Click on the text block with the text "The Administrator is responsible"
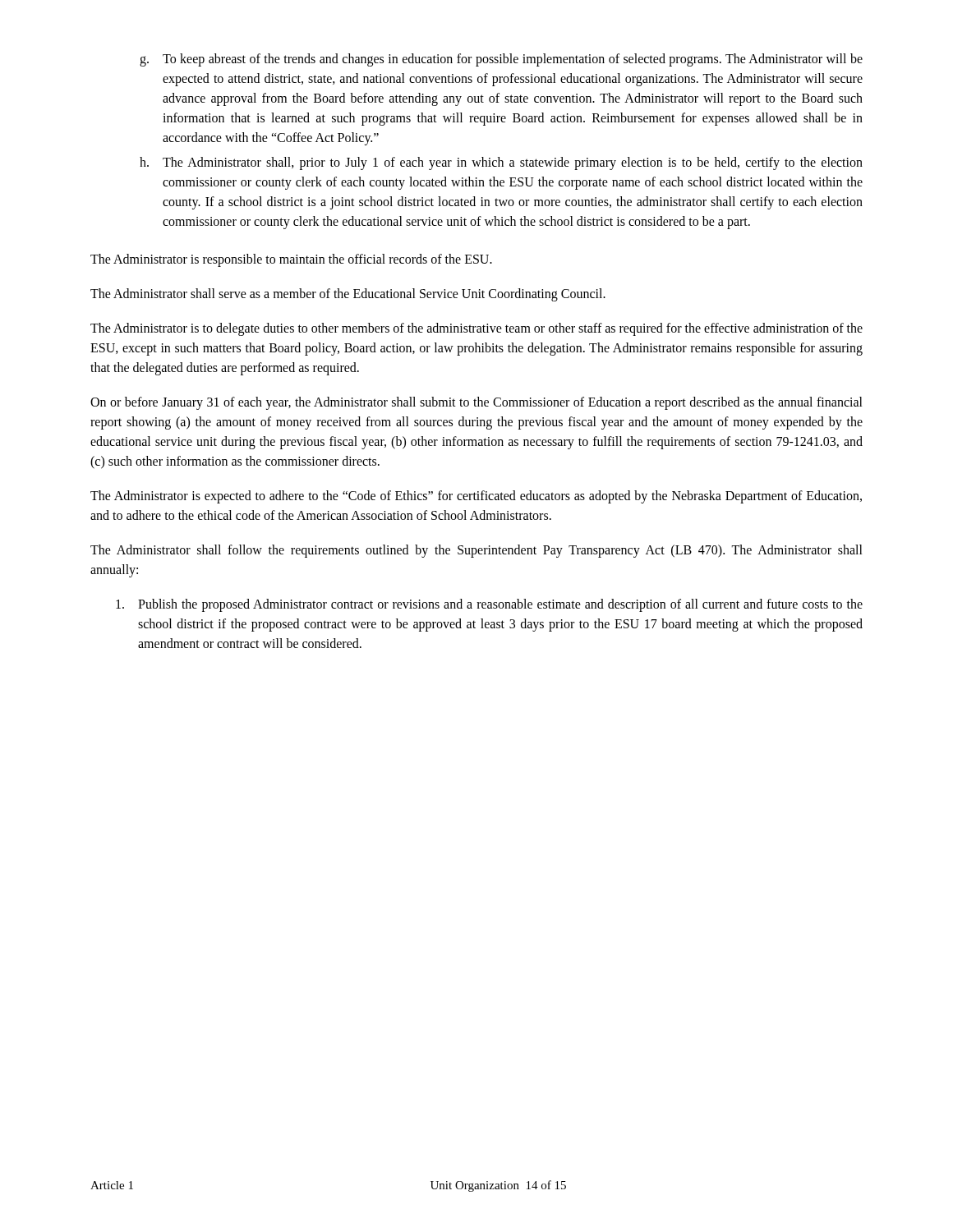Image resolution: width=953 pixels, height=1232 pixels. pos(291,259)
